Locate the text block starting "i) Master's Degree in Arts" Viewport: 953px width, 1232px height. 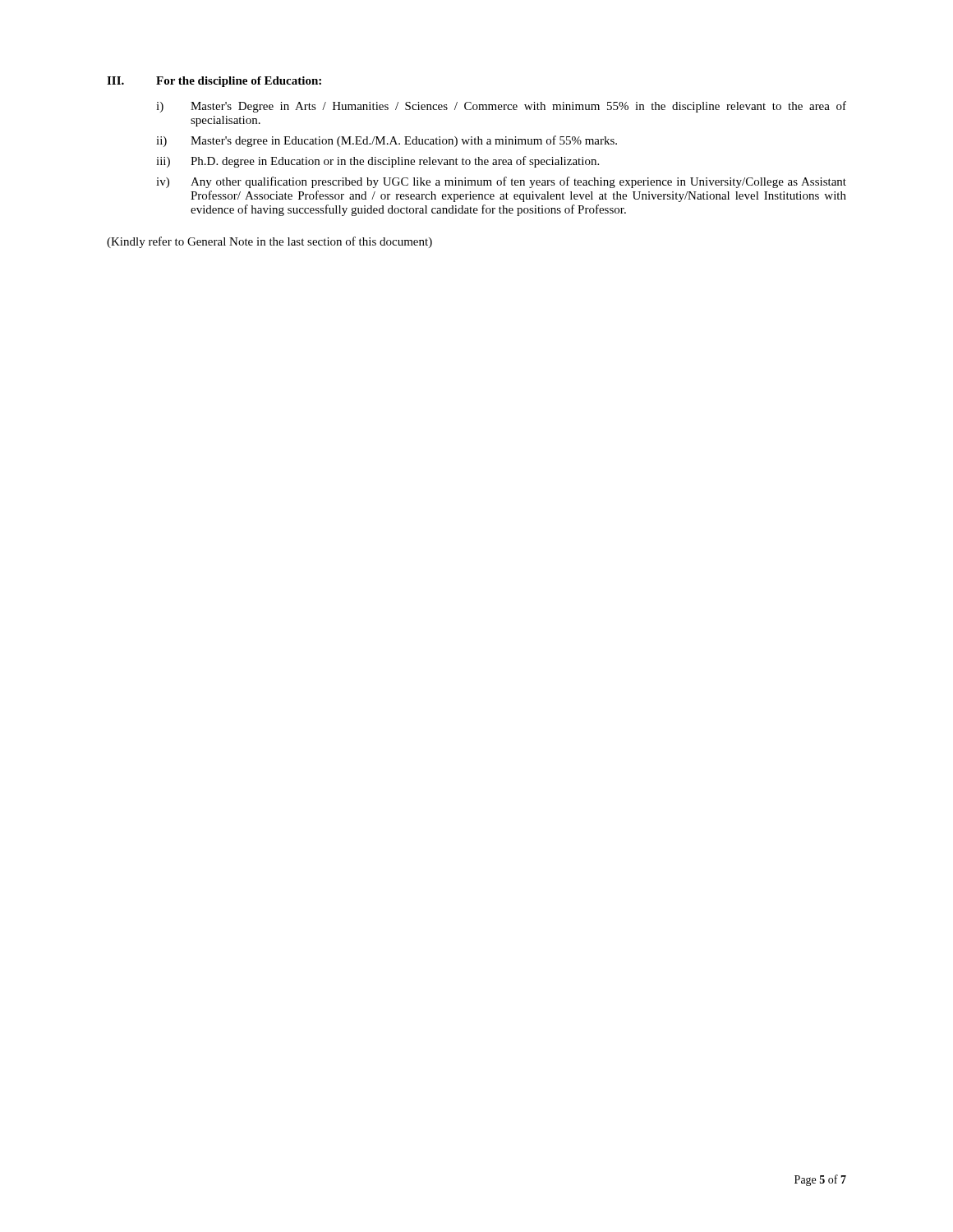point(501,113)
